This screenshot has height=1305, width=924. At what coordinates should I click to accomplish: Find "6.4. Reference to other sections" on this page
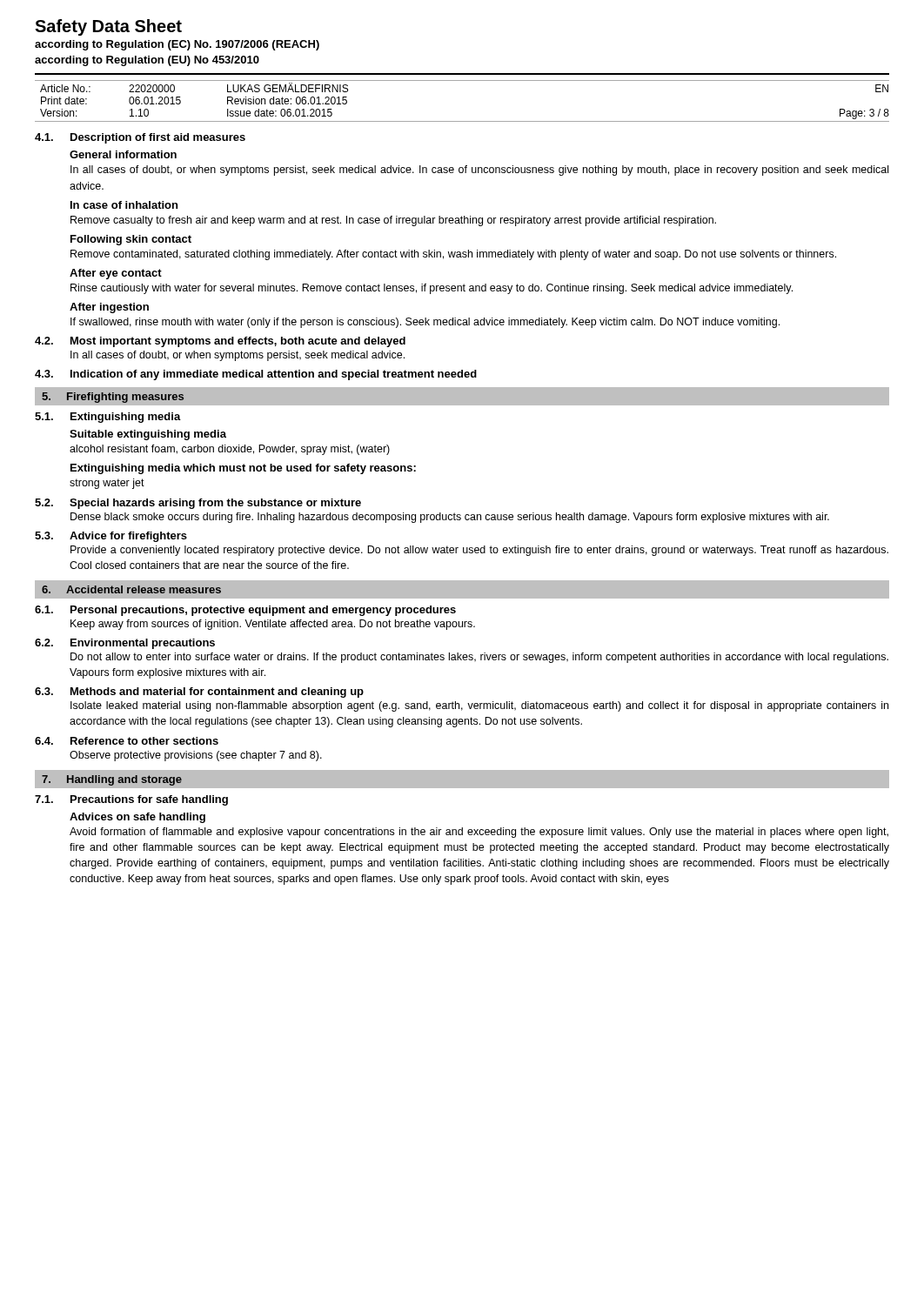coord(127,741)
